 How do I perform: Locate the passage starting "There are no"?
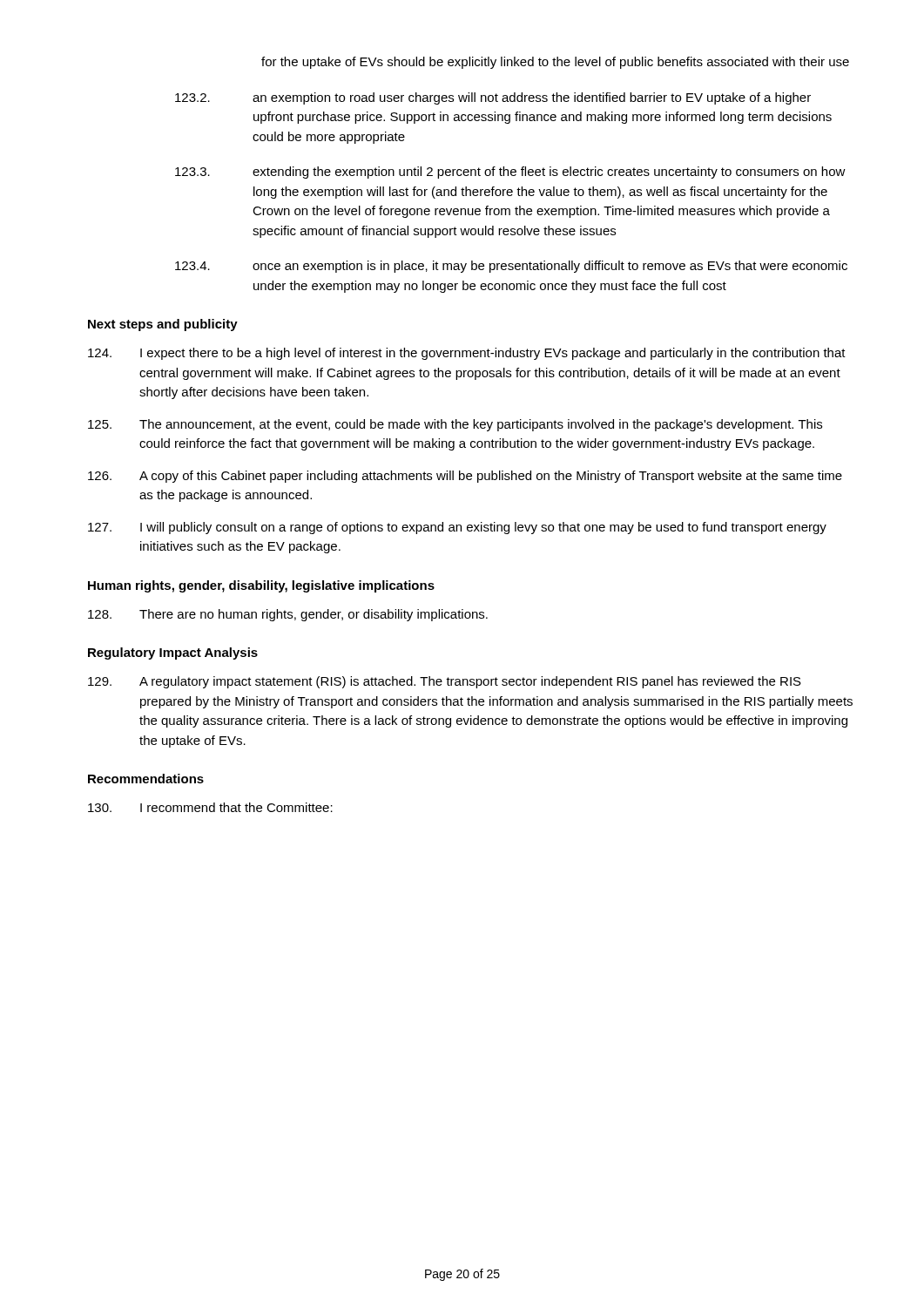(471, 614)
